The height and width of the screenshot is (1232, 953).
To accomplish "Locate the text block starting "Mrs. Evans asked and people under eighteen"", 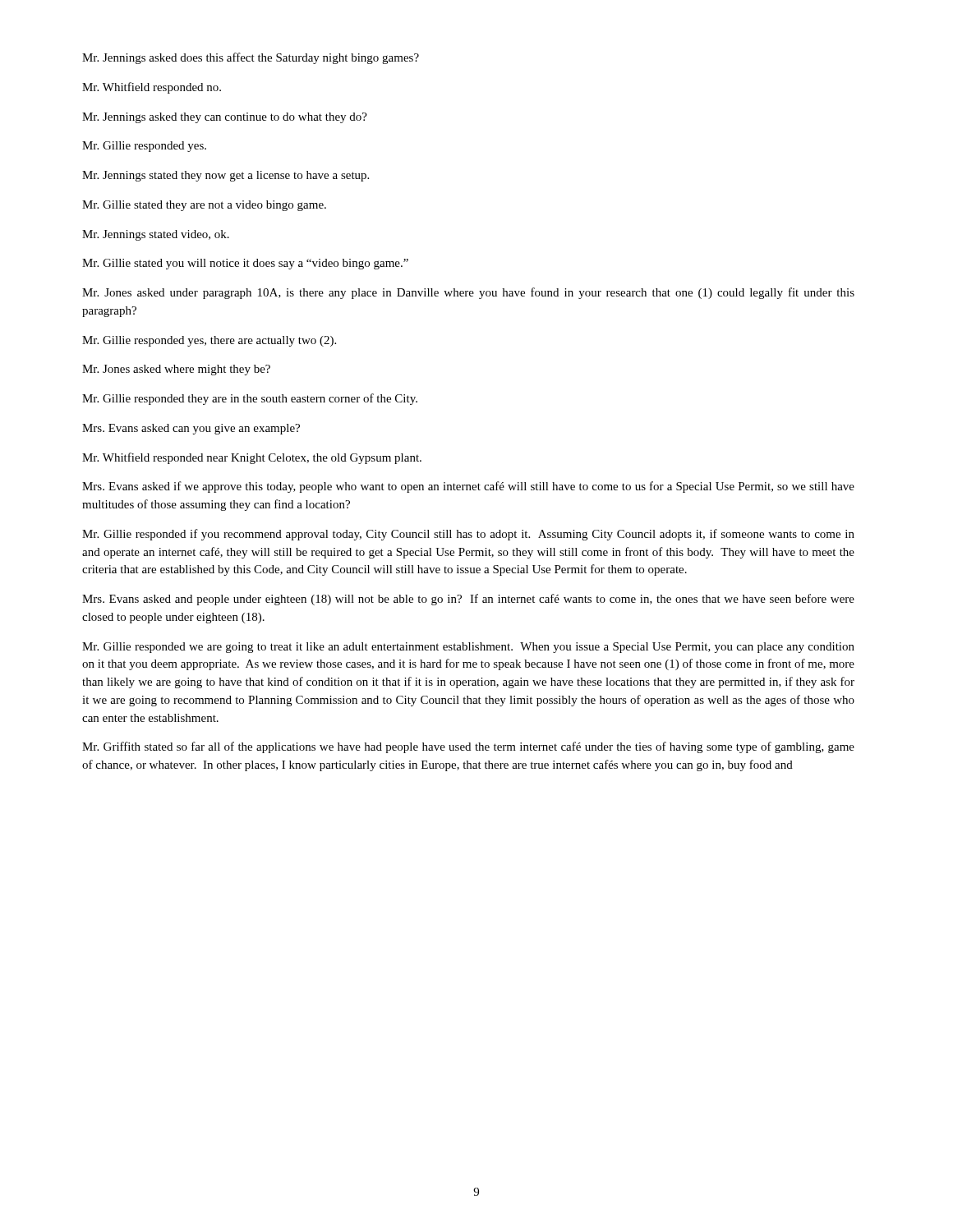I will pos(468,608).
